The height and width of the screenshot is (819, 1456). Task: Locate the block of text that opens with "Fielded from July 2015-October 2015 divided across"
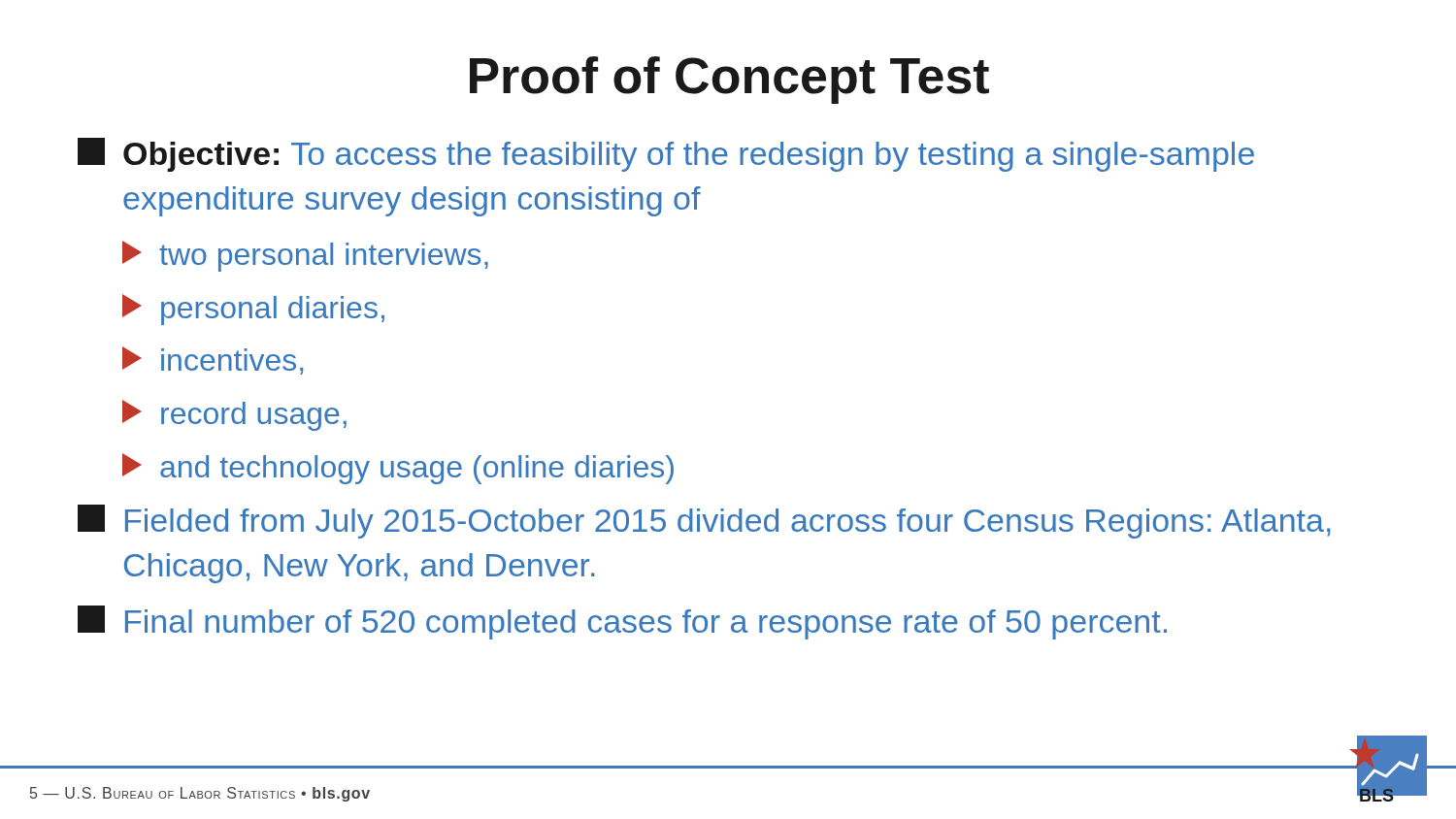(728, 543)
